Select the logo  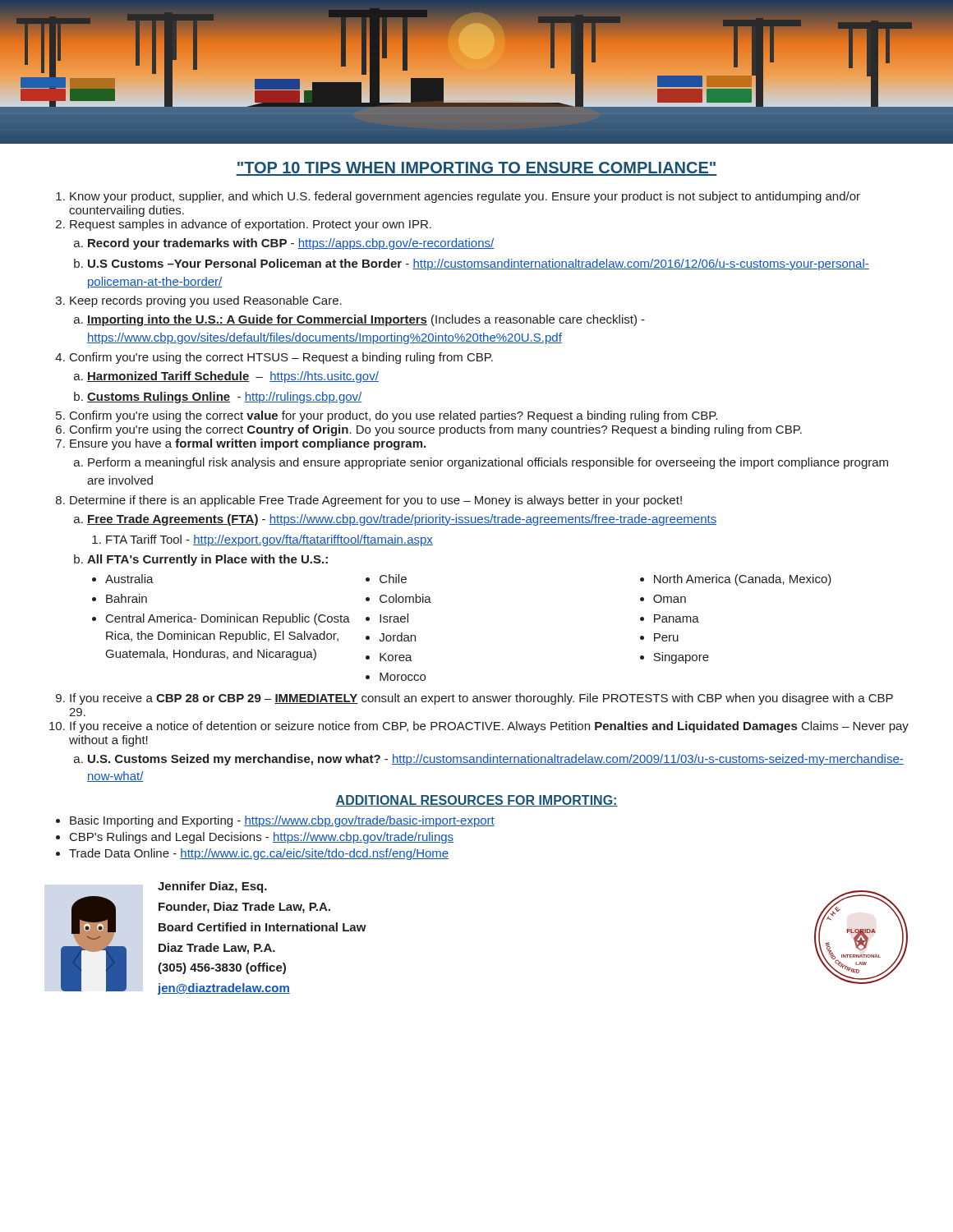[861, 938]
